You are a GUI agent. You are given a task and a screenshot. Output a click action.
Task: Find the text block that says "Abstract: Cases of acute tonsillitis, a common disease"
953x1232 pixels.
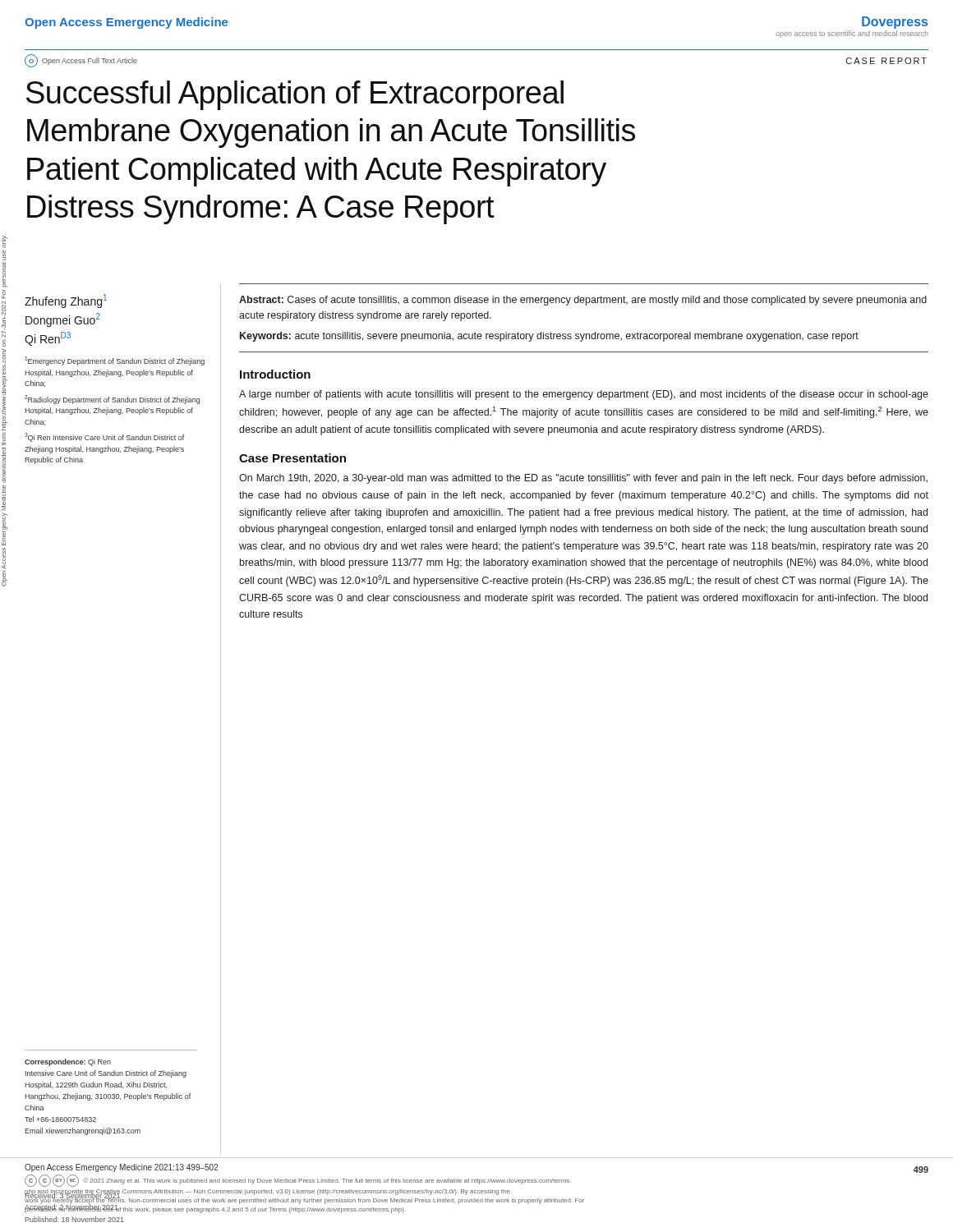(x=583, y=301)
